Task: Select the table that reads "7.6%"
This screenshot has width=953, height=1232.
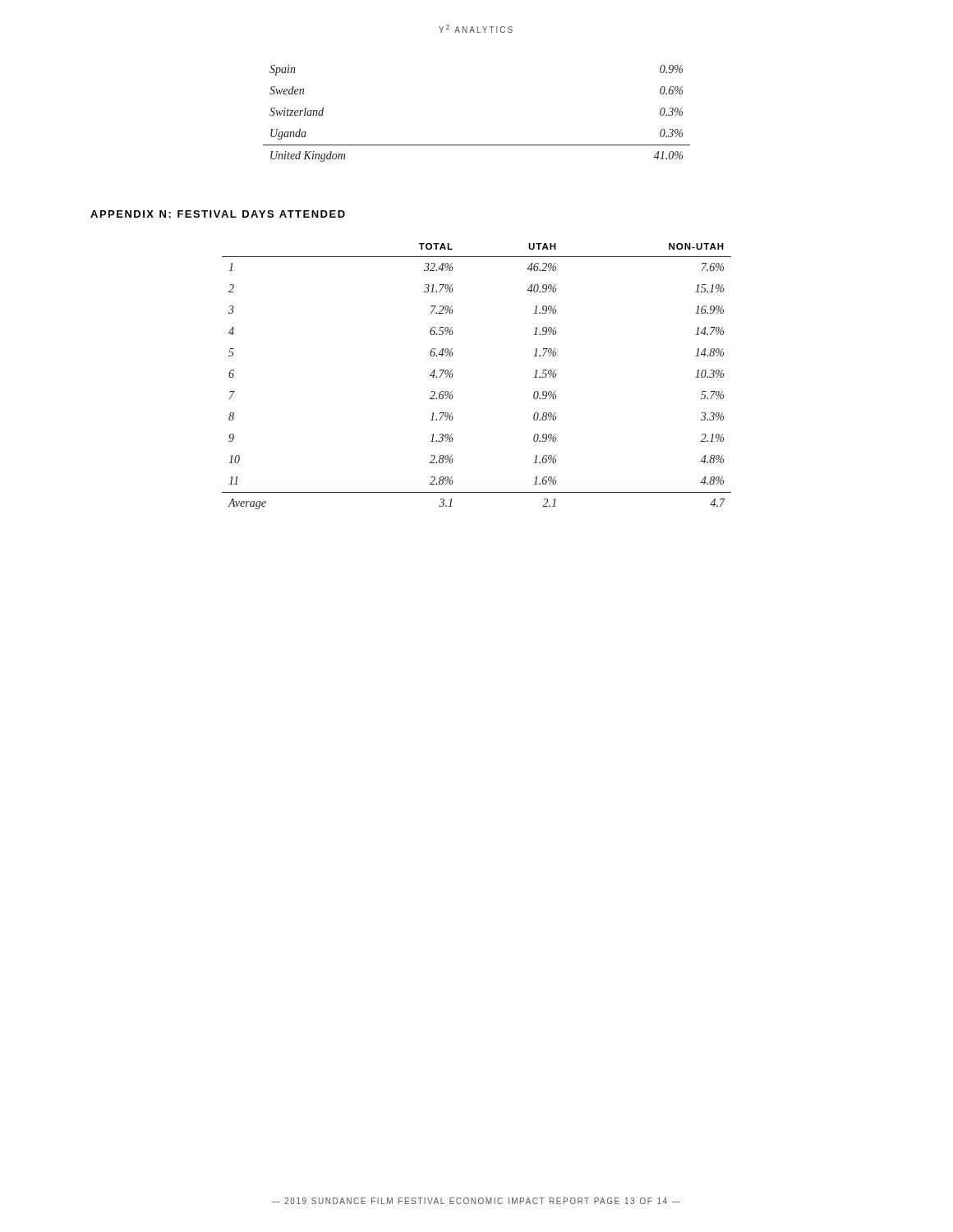Action: pos(476,376)
